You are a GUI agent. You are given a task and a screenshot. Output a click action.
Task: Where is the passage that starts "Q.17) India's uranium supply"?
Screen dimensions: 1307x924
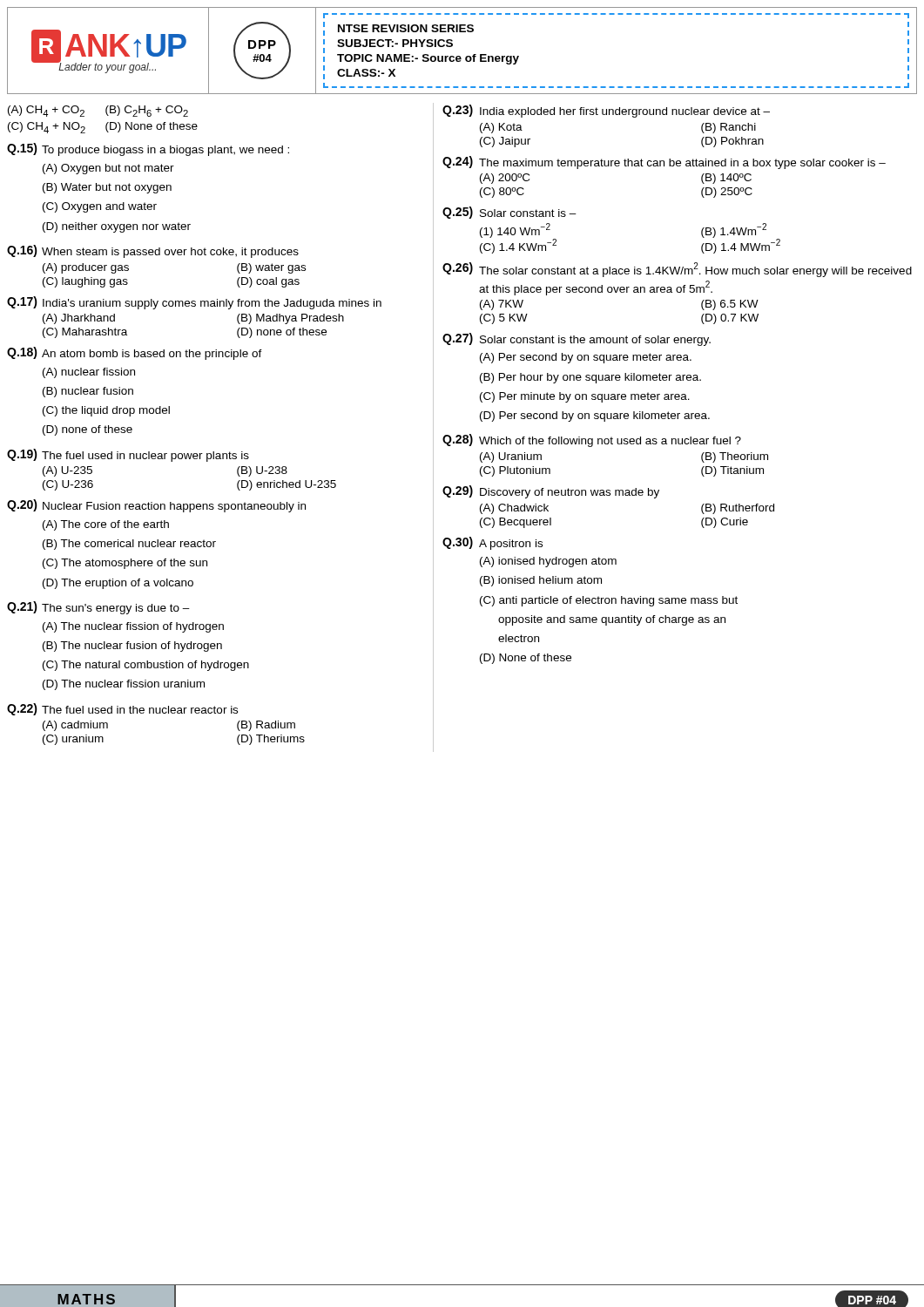tap(216, 316)
